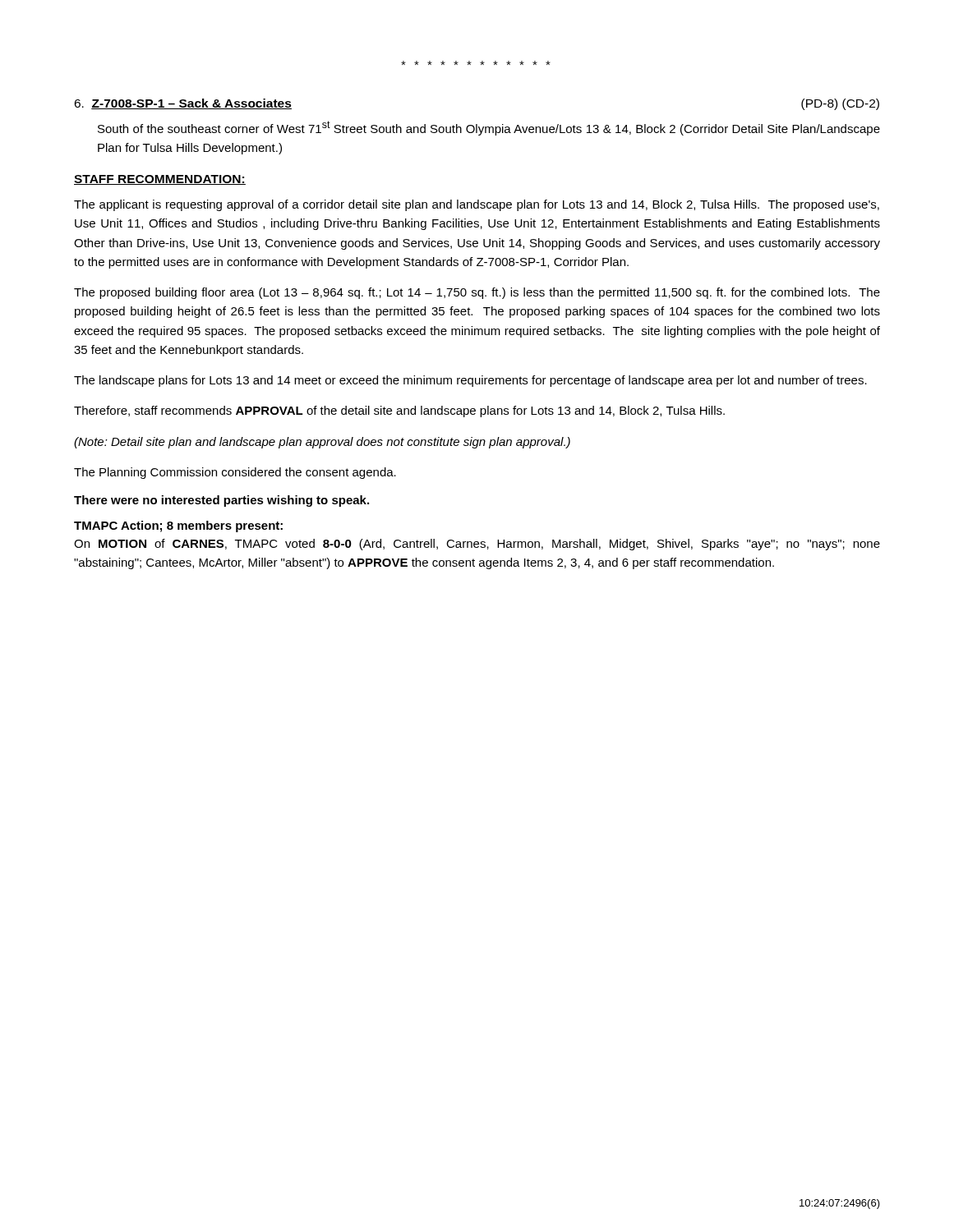Locate the block of text that opens with "The landscape plans for Lots 13 and"

click(471, 380)
